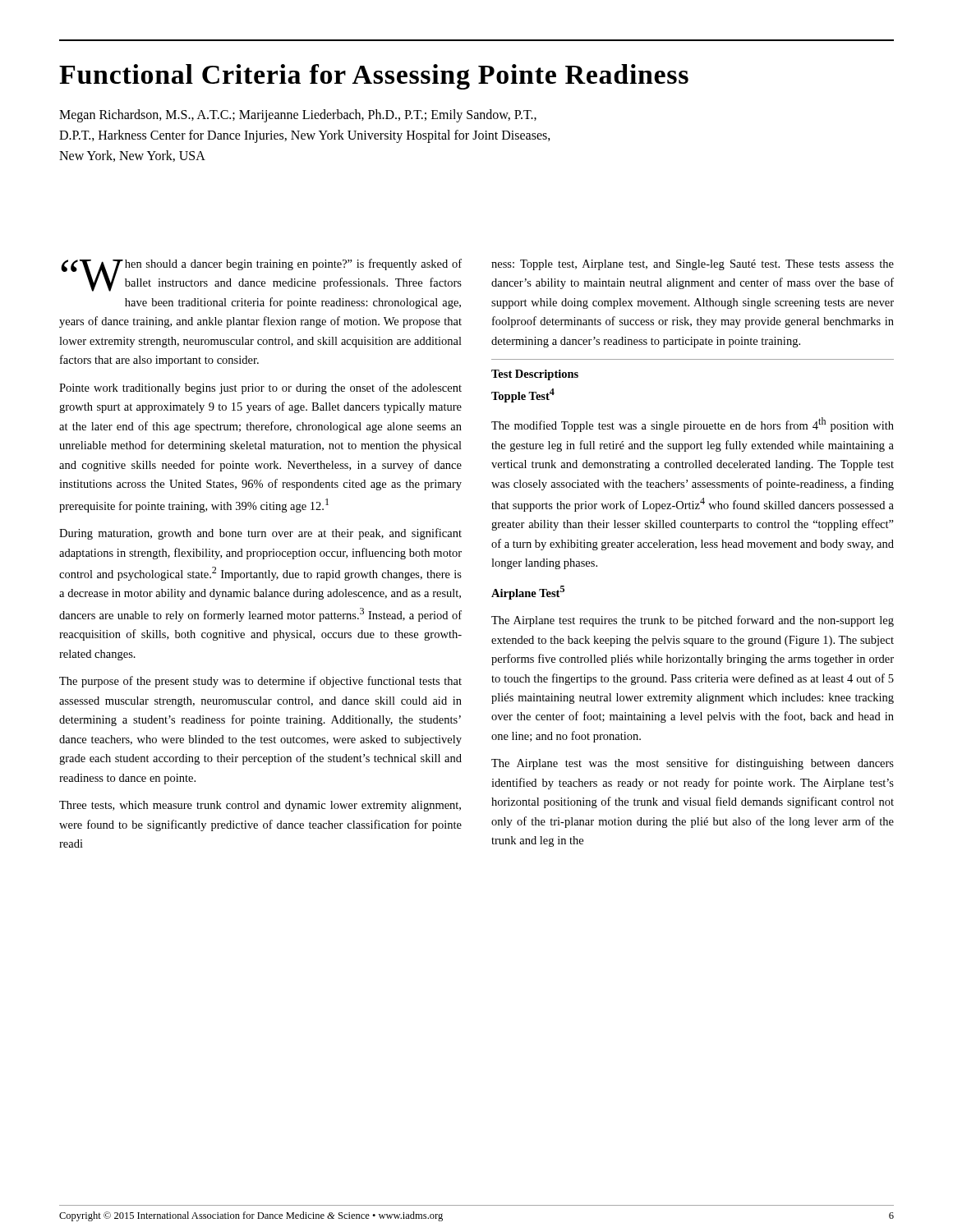Click on the text block starting "The Airplane test was the most"

693,803
